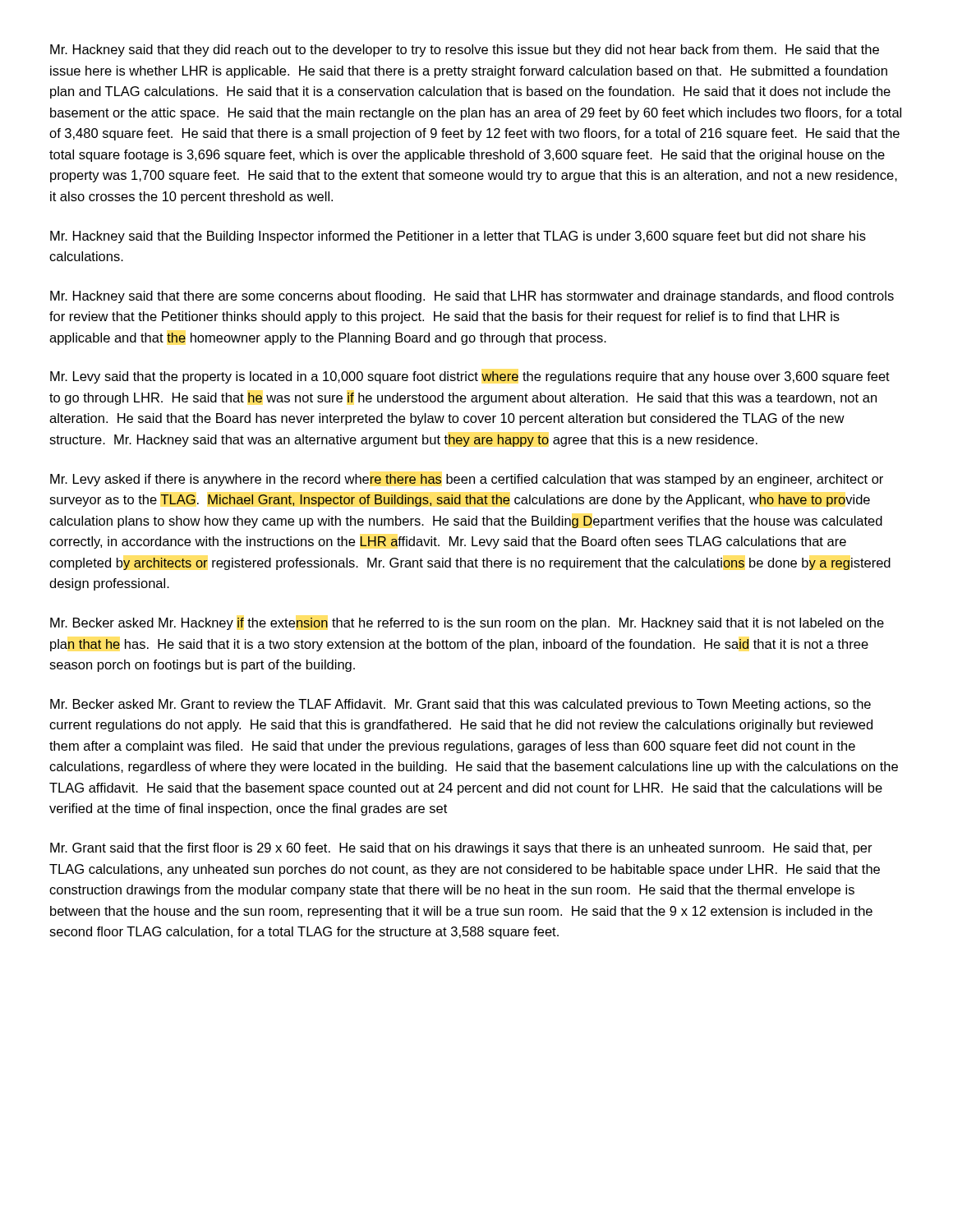
Task: Point to the block beginning "Mr. Grant said"
Action: (x=465, y=890)
